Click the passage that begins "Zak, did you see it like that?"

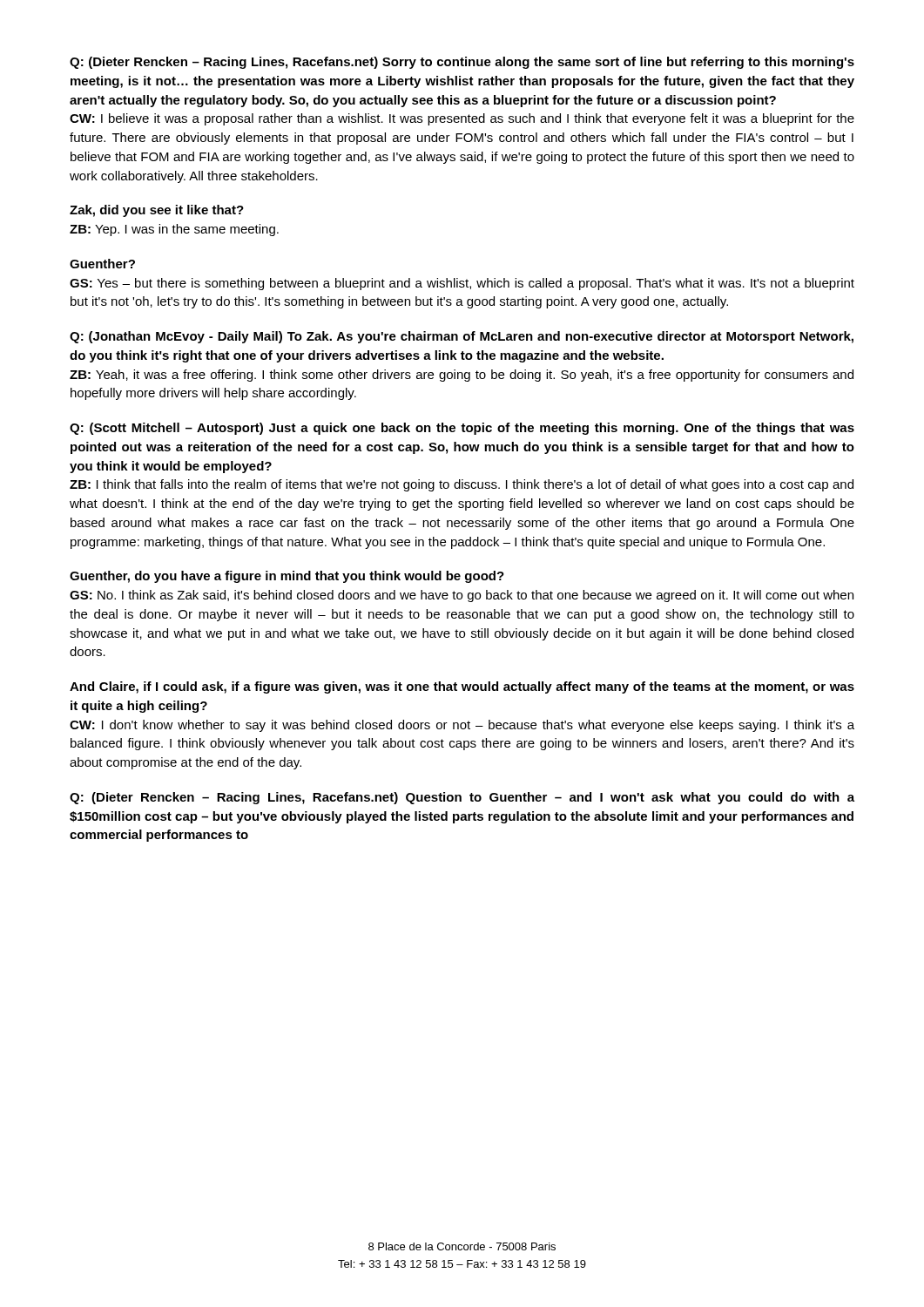click(x=175, y=219)
